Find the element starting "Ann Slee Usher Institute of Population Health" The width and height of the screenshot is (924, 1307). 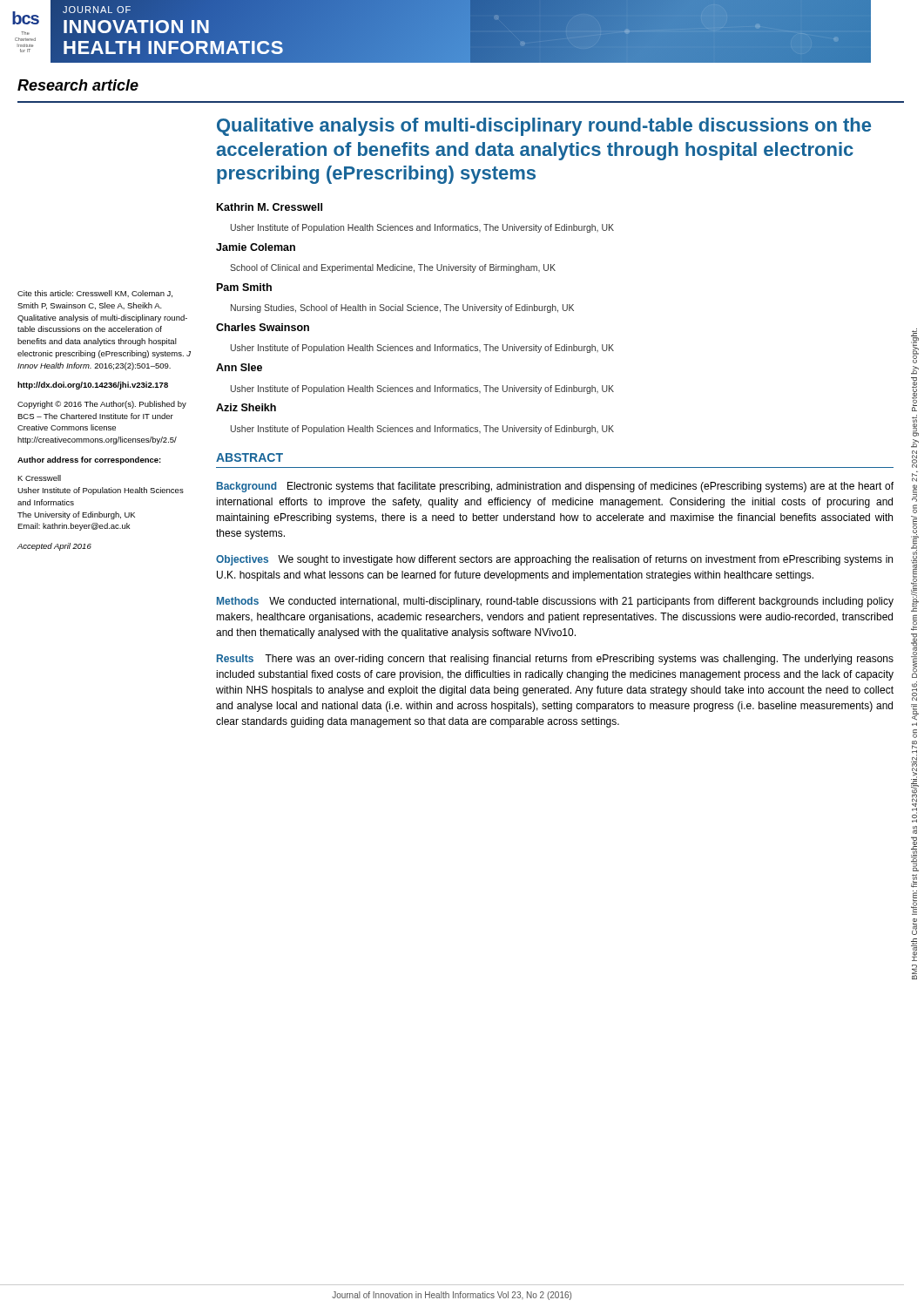(555, 378)
